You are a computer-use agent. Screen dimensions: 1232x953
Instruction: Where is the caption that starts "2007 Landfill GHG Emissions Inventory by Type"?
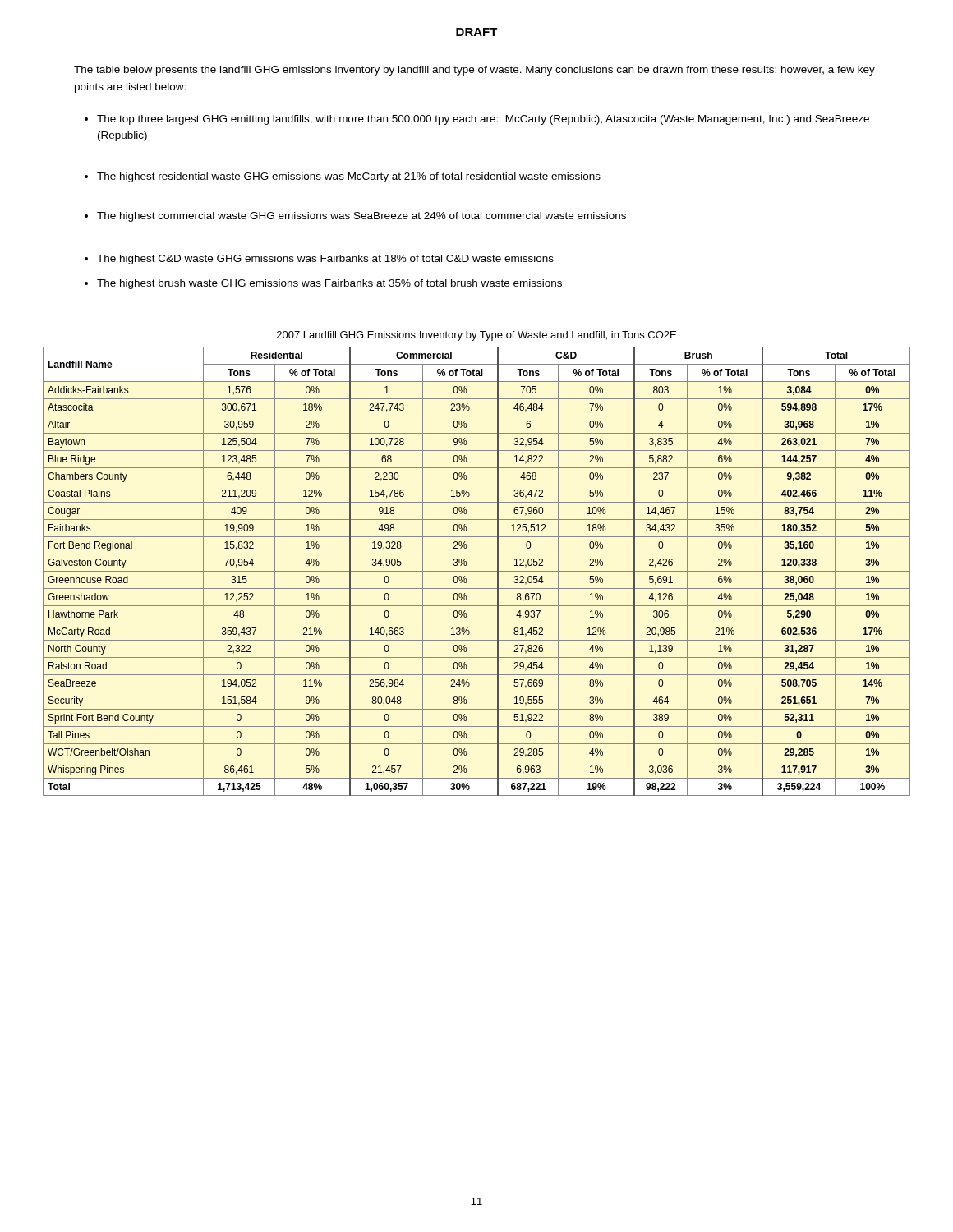(476, 335)
